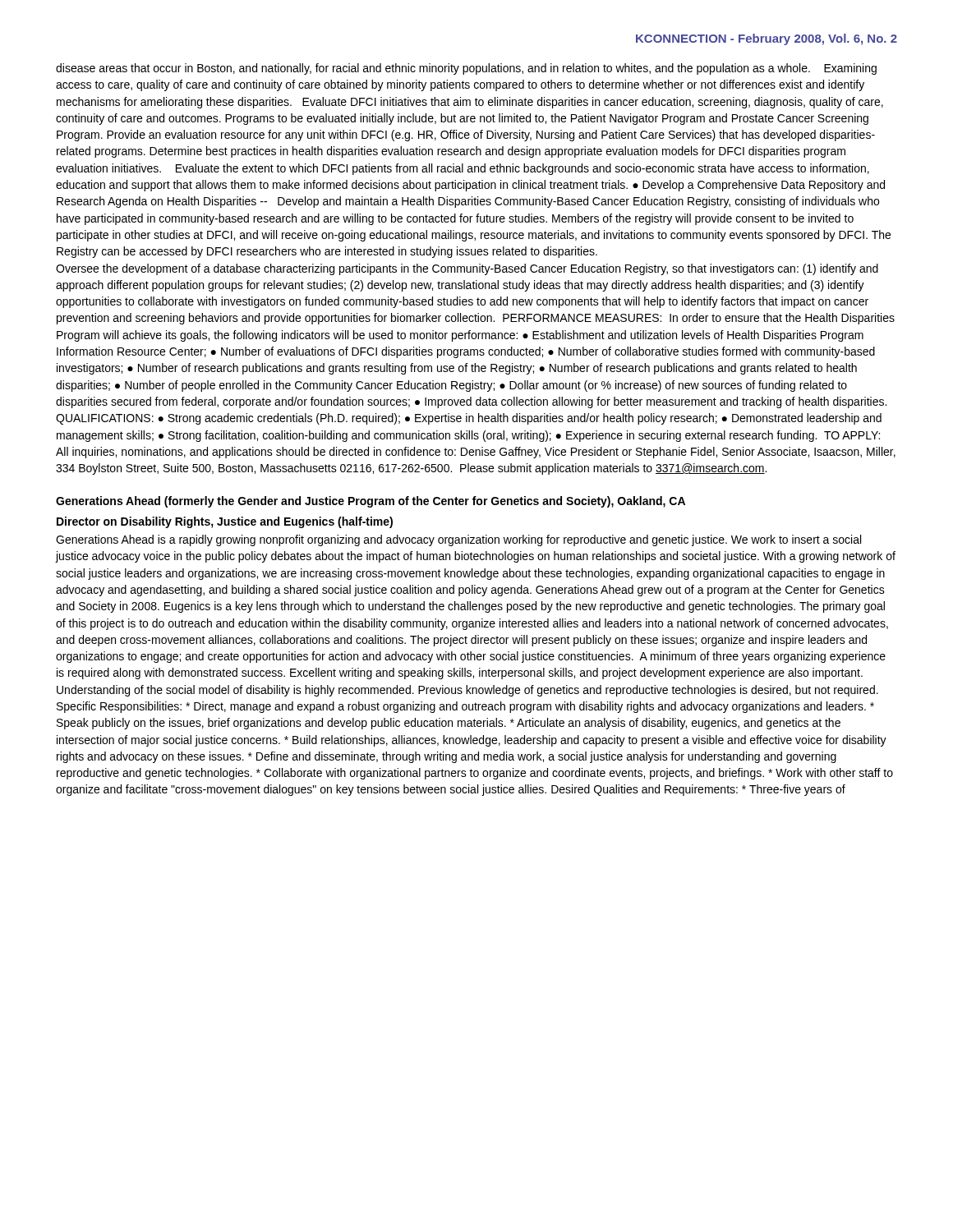953x1232 pixels.
Task: Select the text block starting "Oversee the development of a"
Action: click(476, 368)
